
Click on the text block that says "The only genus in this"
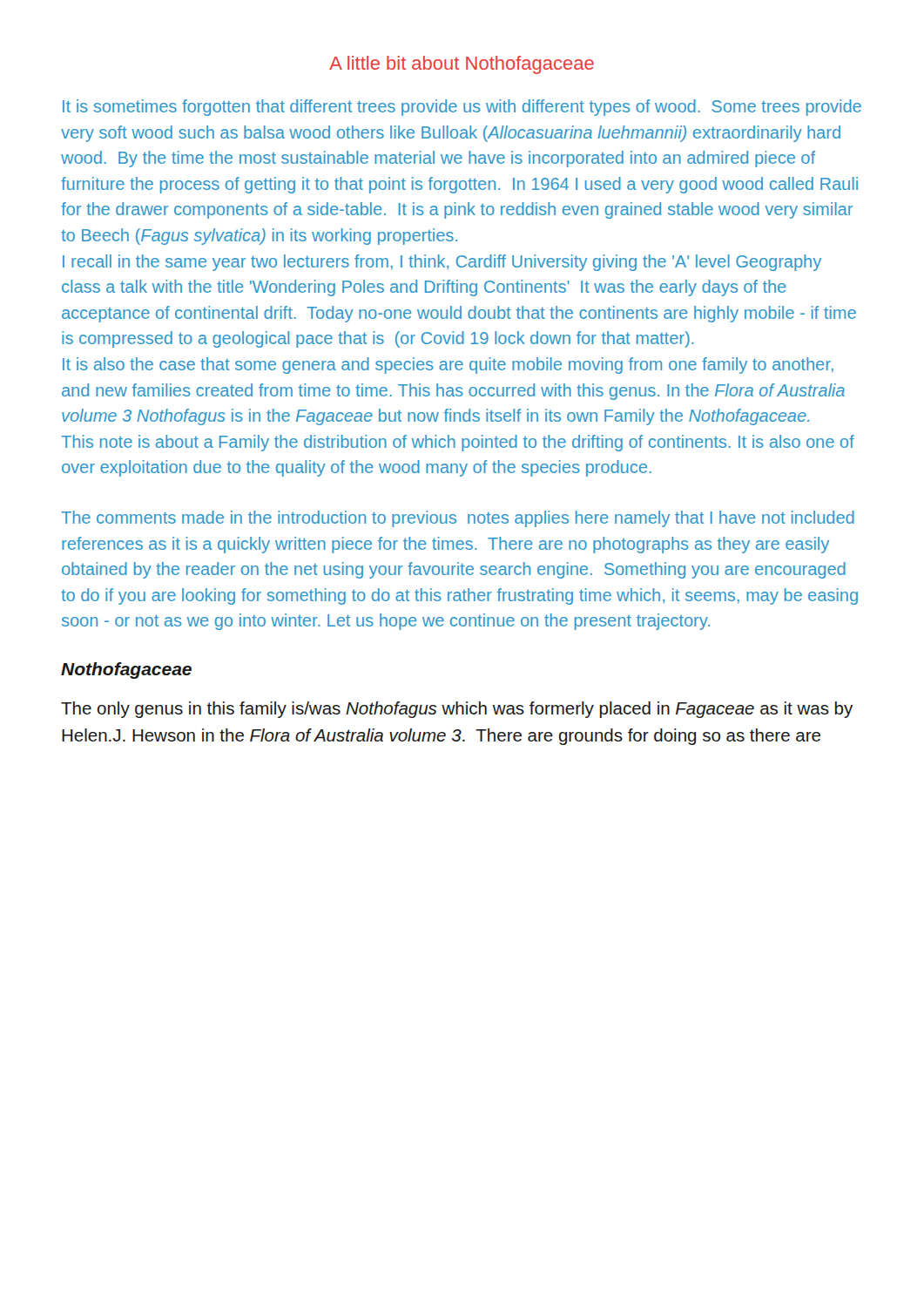457,721
